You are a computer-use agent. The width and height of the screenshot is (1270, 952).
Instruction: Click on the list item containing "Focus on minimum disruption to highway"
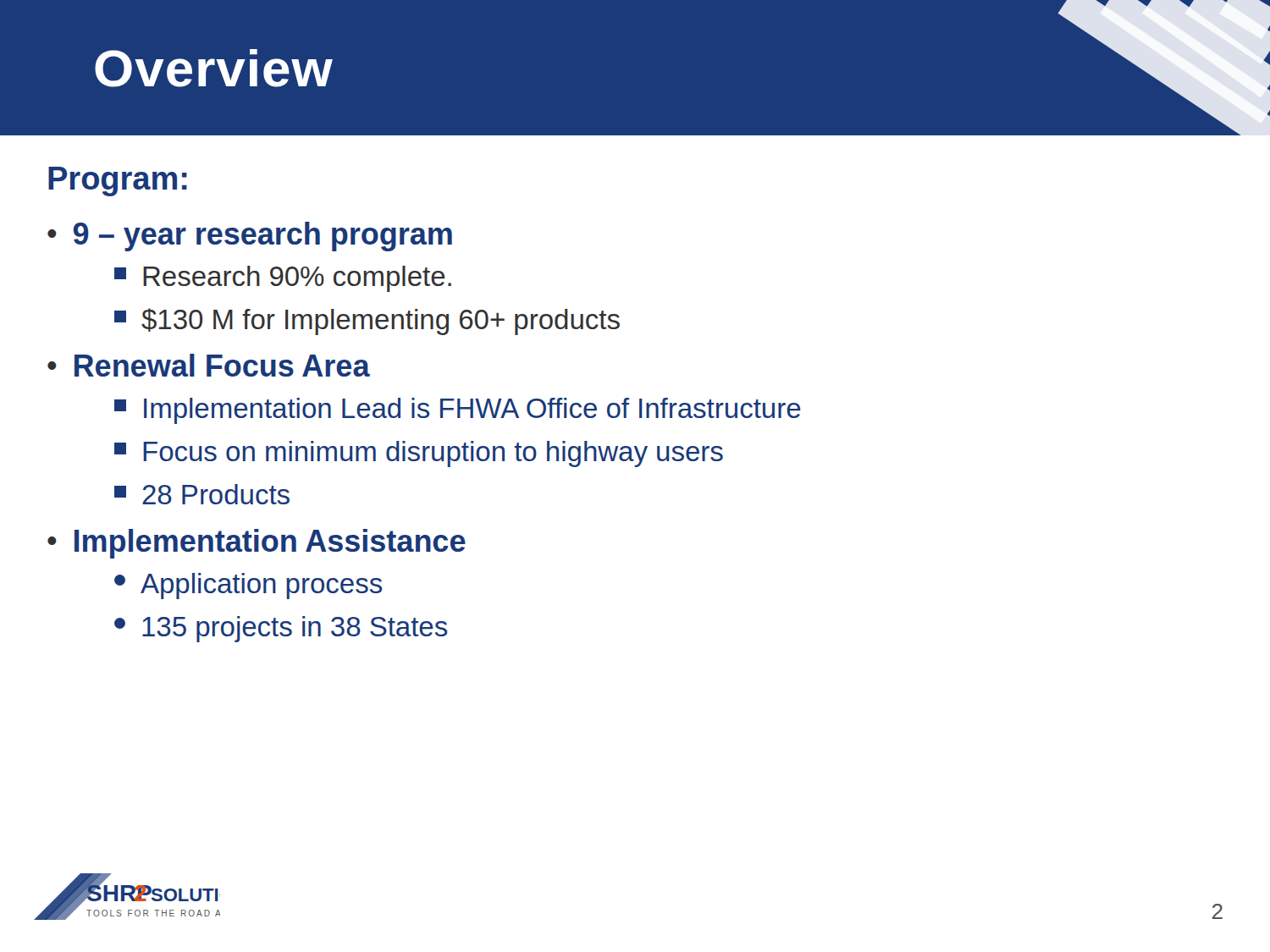coord(419,452)
